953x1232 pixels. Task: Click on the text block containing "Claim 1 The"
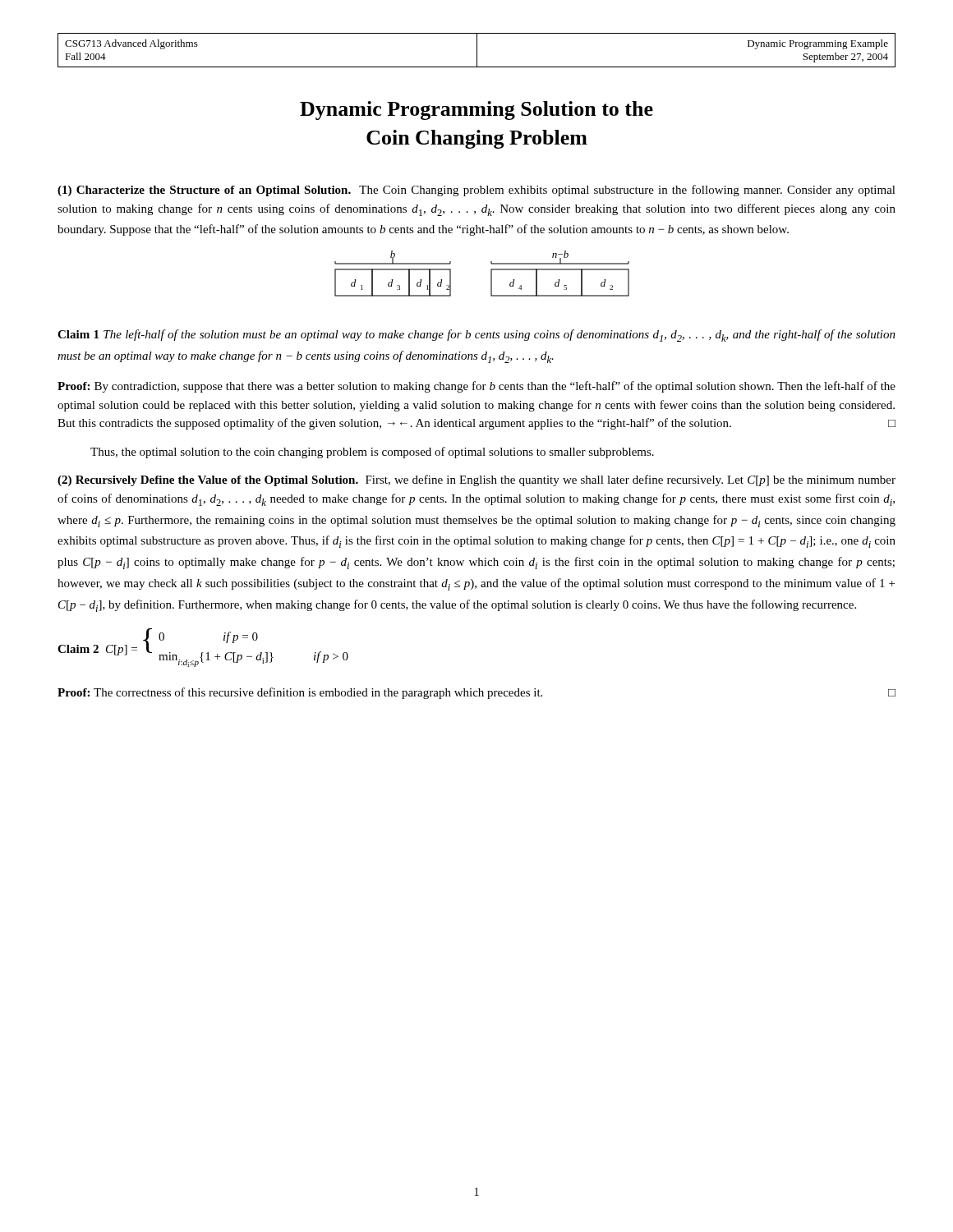click(476, 346)
